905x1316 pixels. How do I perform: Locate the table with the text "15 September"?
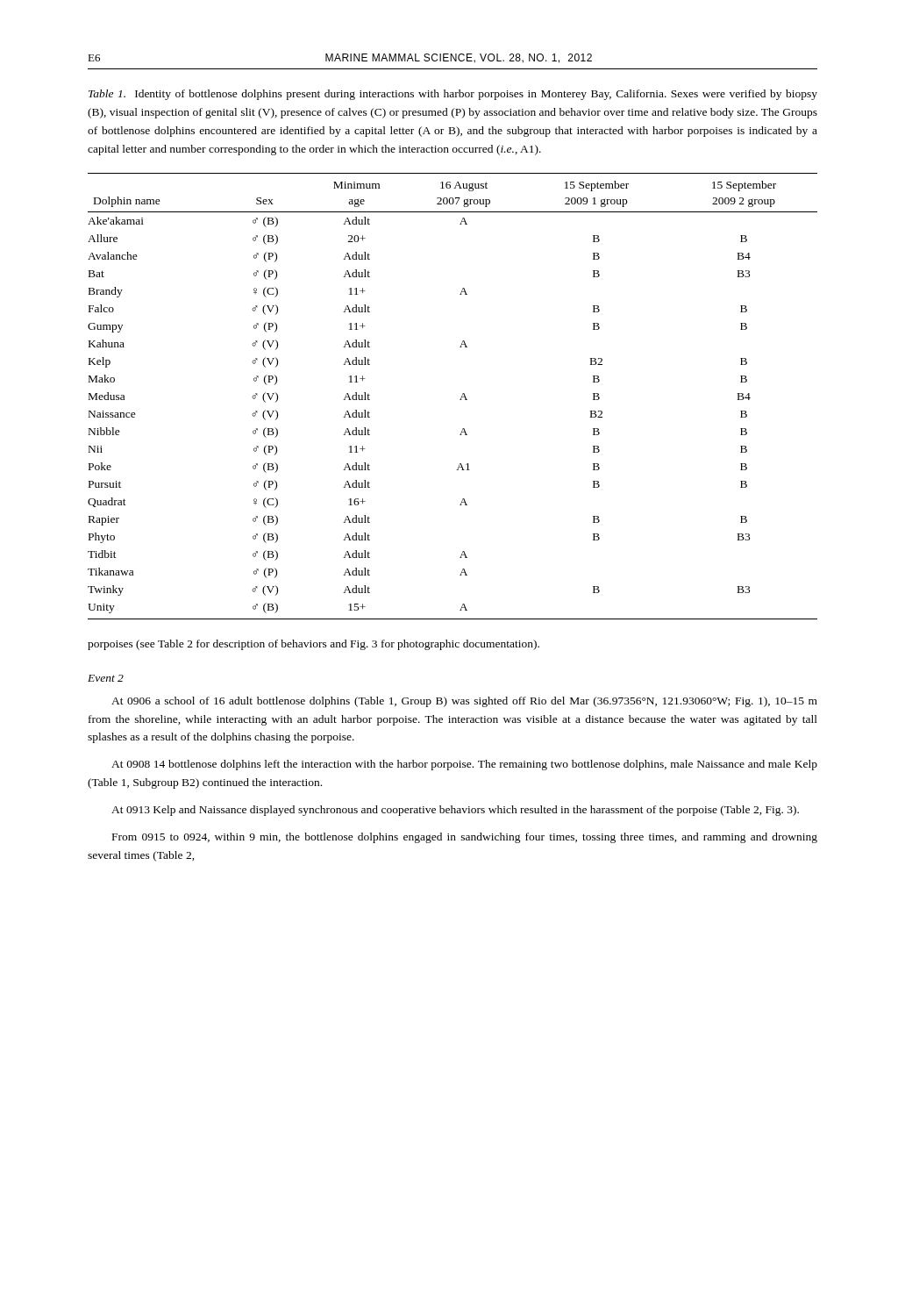click(452, 396)
